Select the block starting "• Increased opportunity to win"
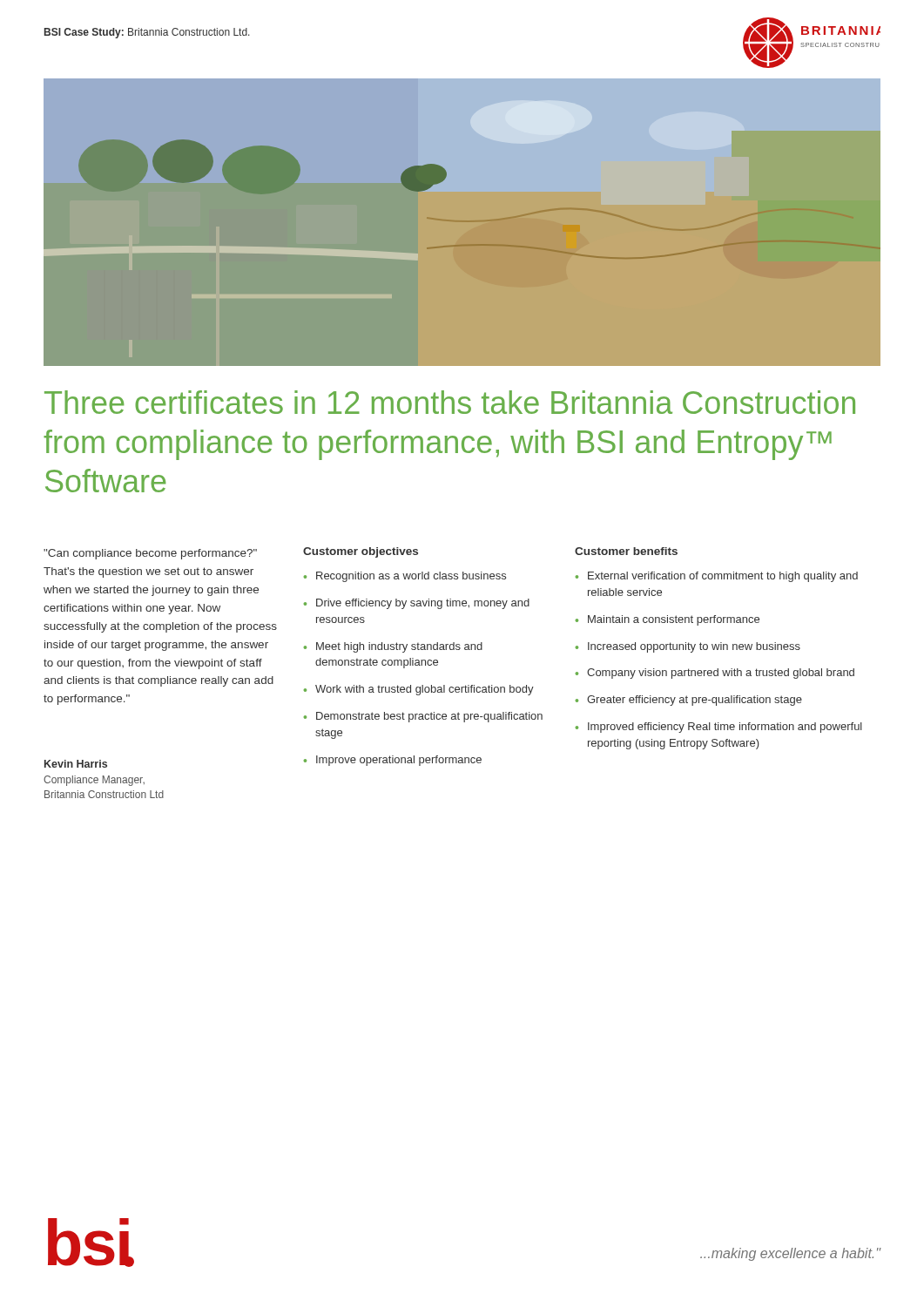Viewport: 924px width, 1307px height. (x=688, y=647)
